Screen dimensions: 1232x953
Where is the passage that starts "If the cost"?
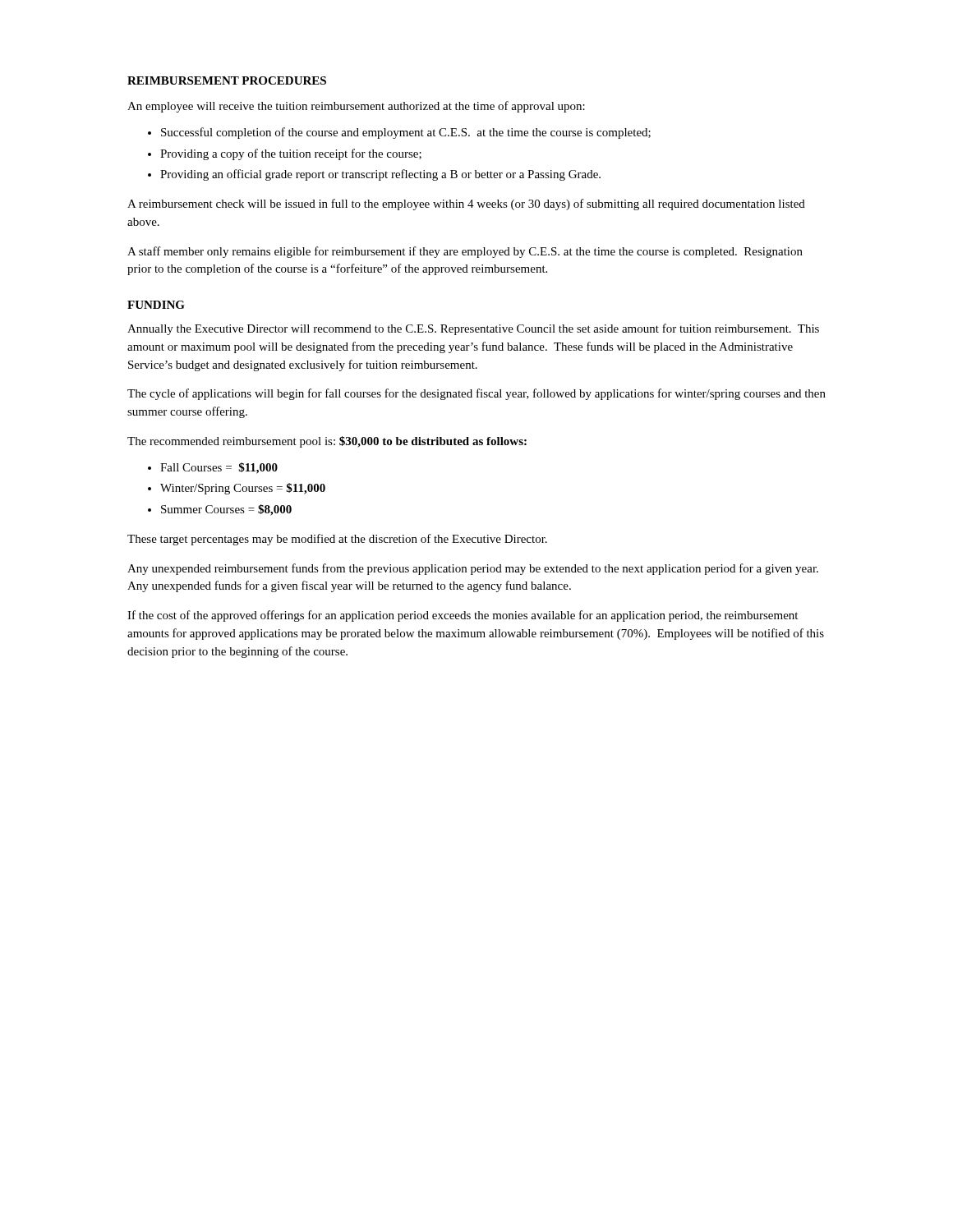coord(476,633)
